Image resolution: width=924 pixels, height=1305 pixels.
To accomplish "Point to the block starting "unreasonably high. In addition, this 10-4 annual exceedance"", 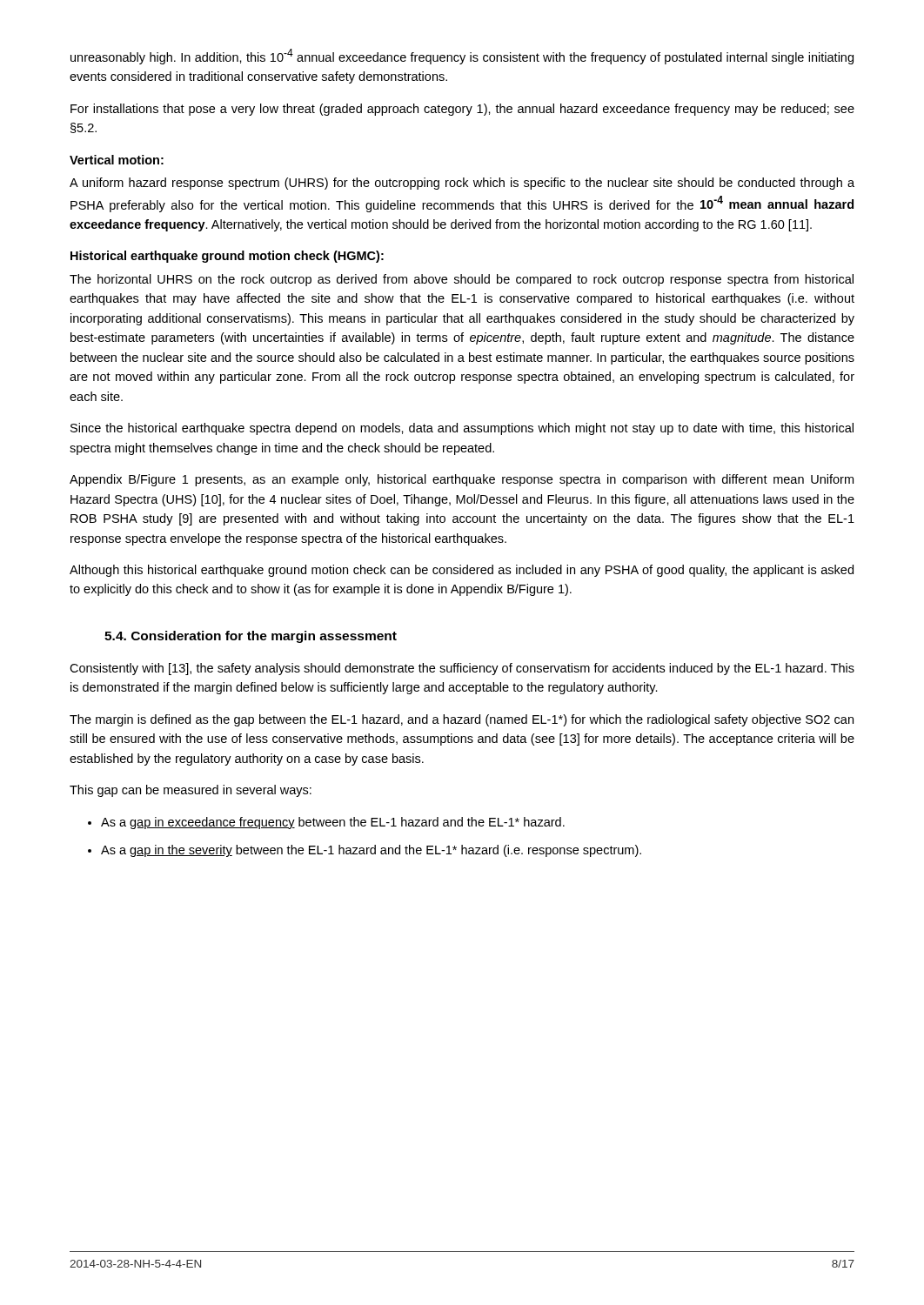I will (x=462, y=66).
